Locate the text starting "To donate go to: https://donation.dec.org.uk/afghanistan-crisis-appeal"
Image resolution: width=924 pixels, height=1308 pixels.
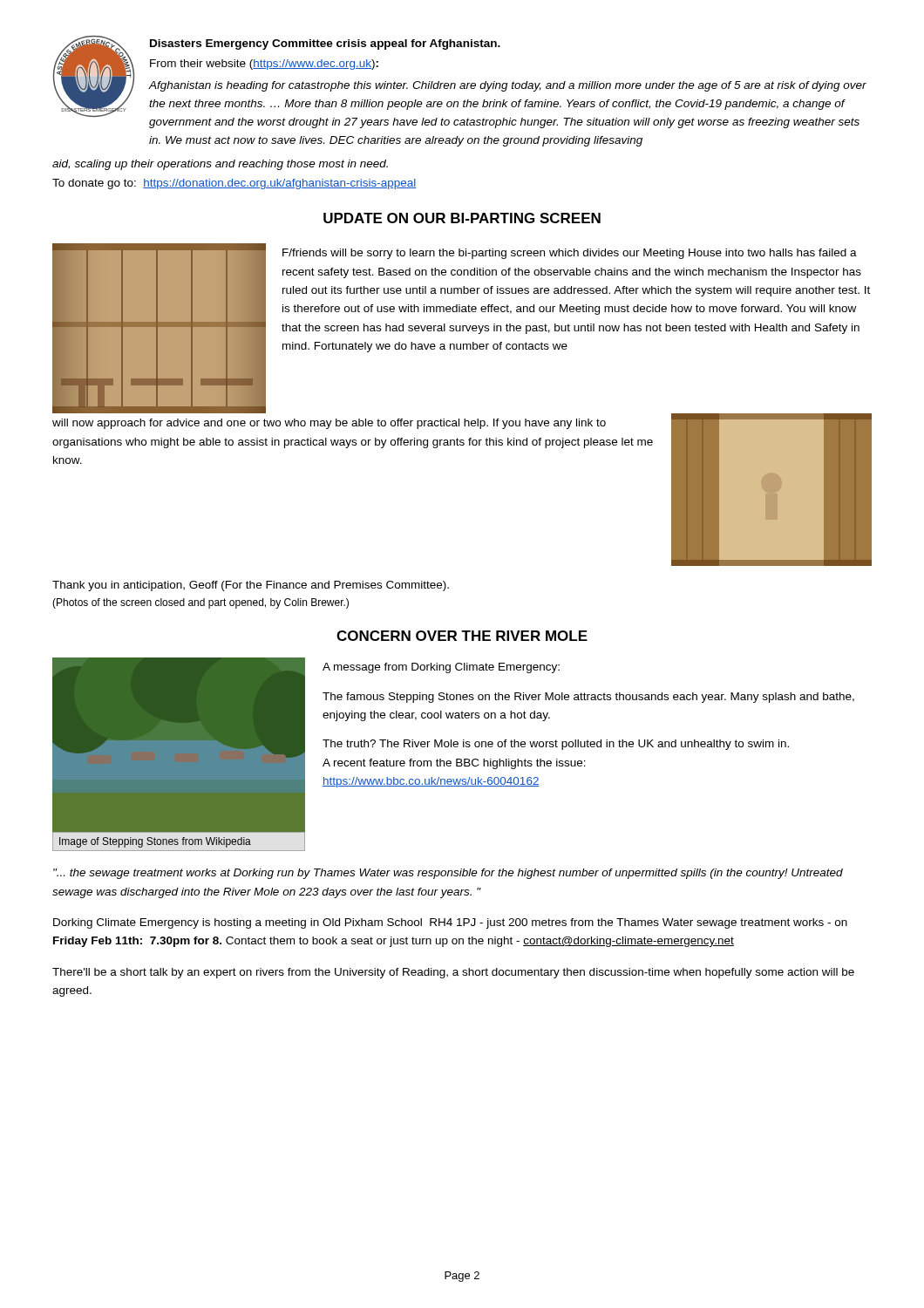(234, 183)
